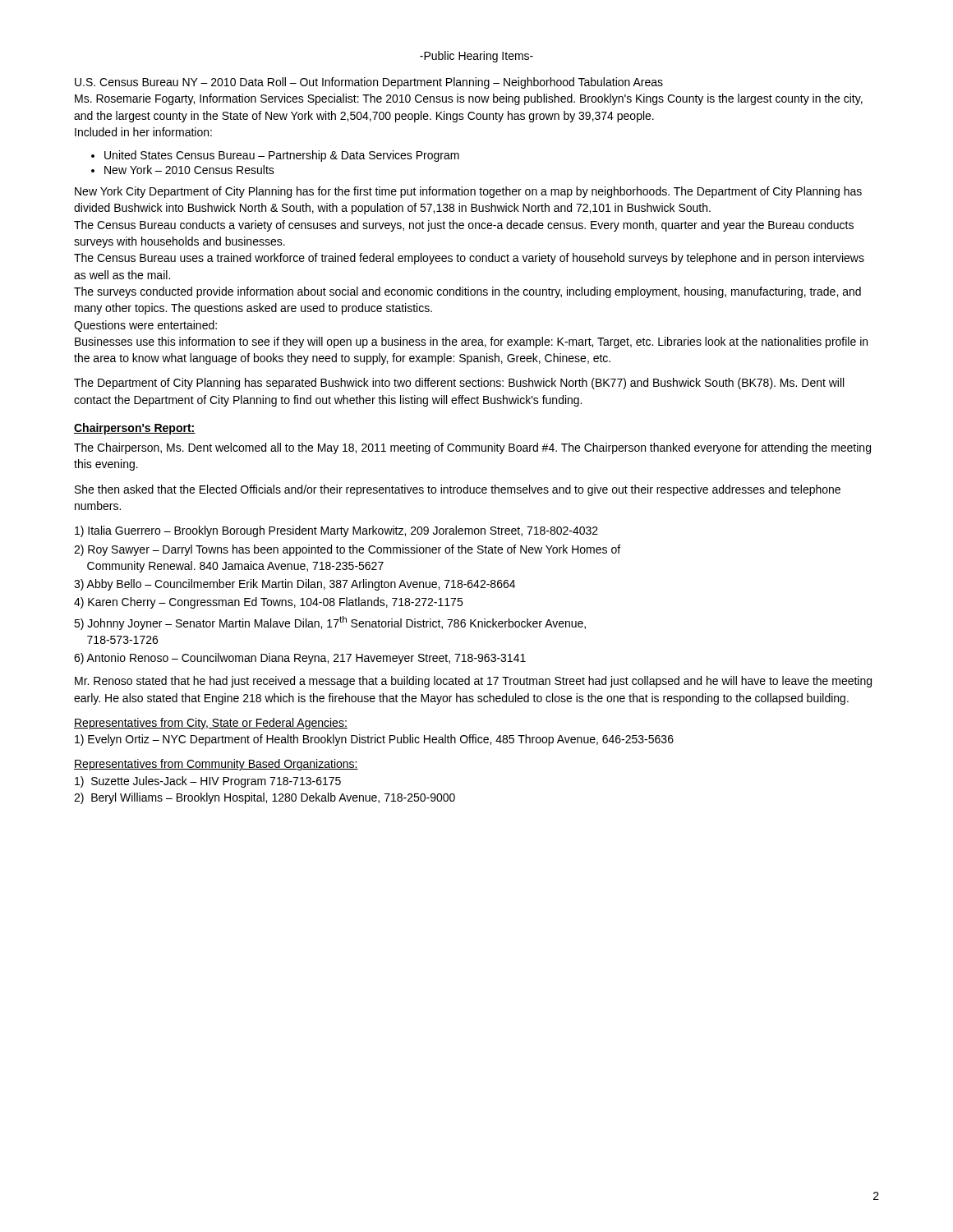
Task: Find the text starting "-Public Hearing Items-"
Action: [476, 56]
